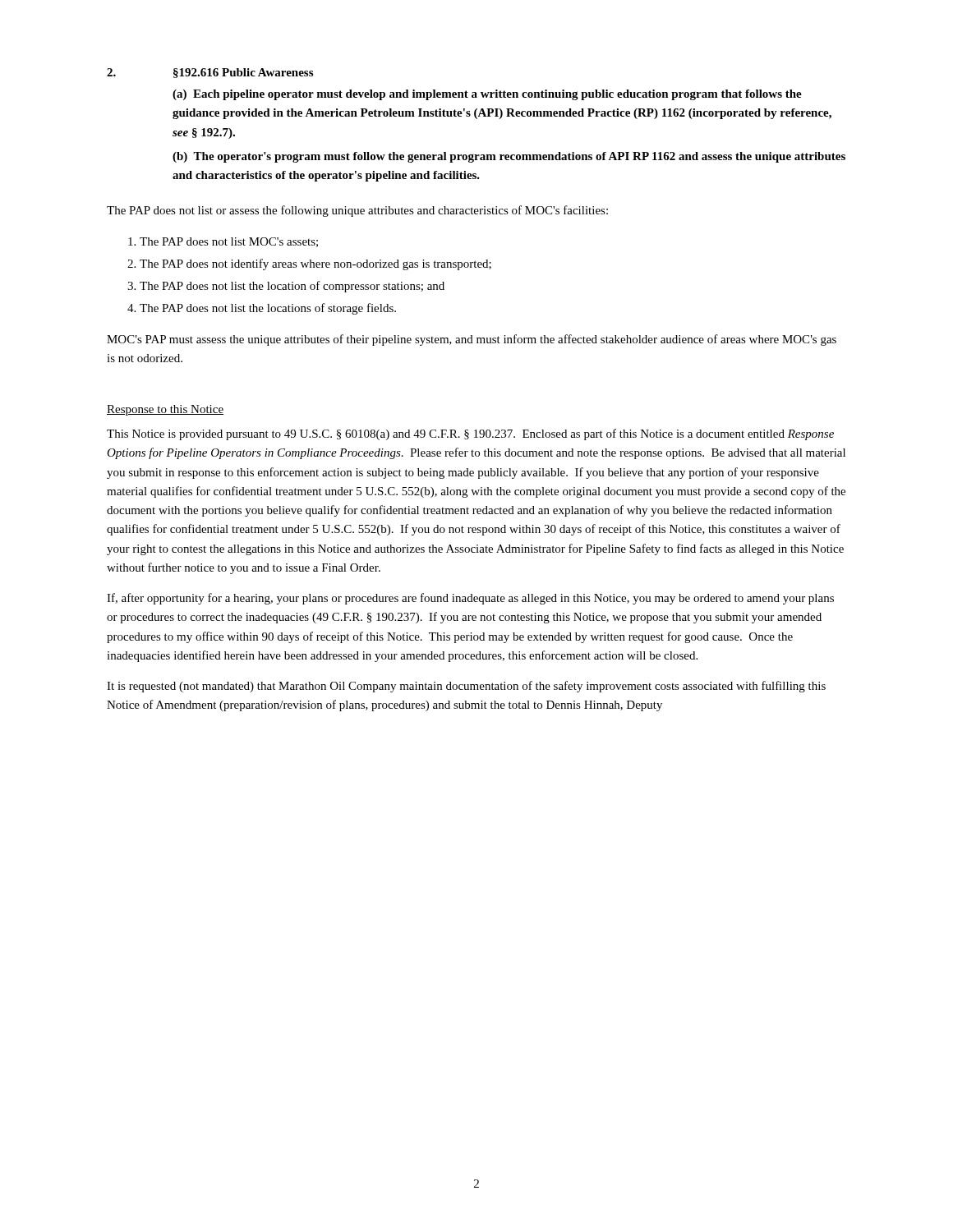953x1232 pixels.
Task: Click on the text block that reads "If, after opportunity for a"
Action: tap(471, 627)
